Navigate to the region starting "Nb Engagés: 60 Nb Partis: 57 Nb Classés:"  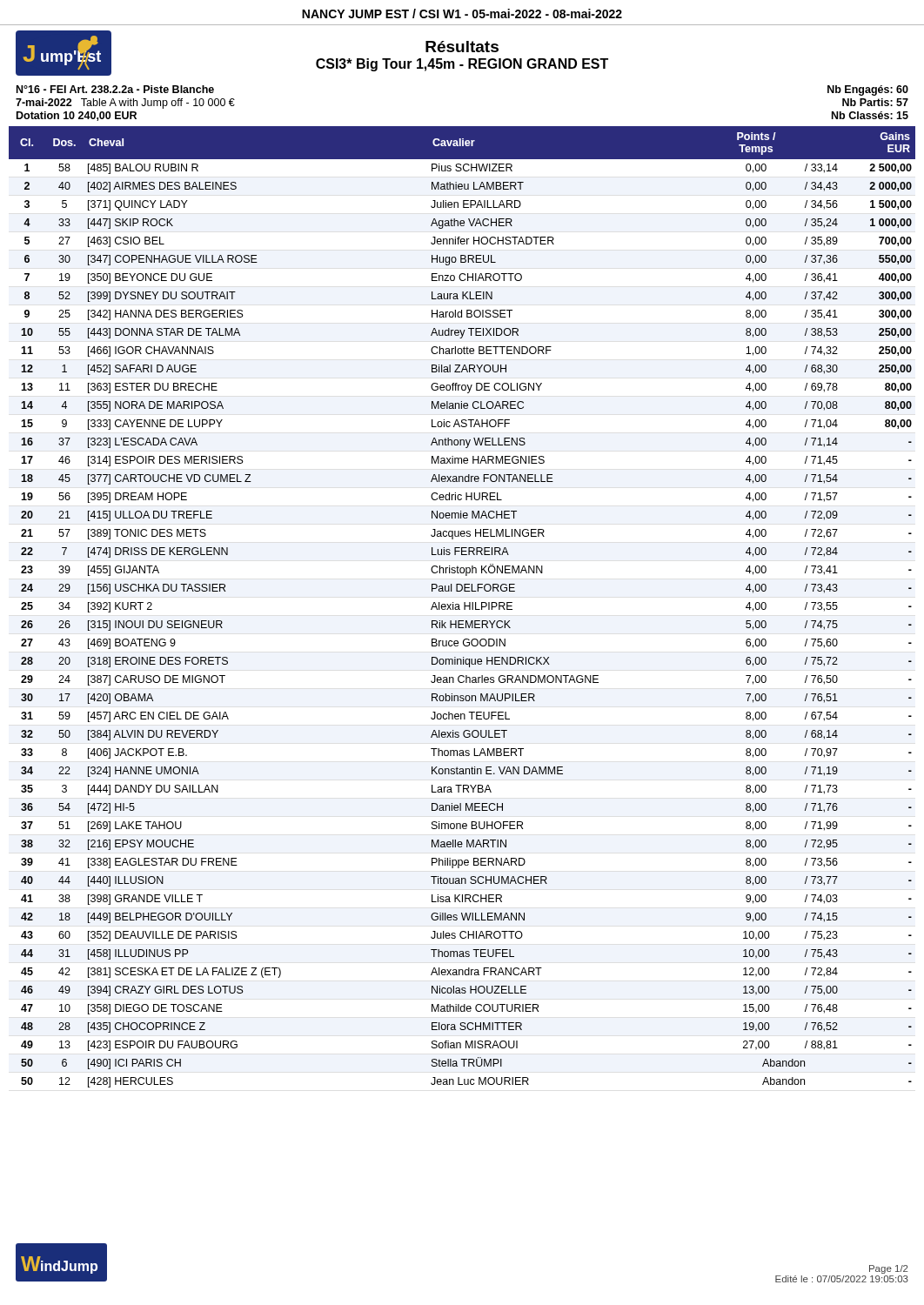pyautogui.click(x=868, y=103)
